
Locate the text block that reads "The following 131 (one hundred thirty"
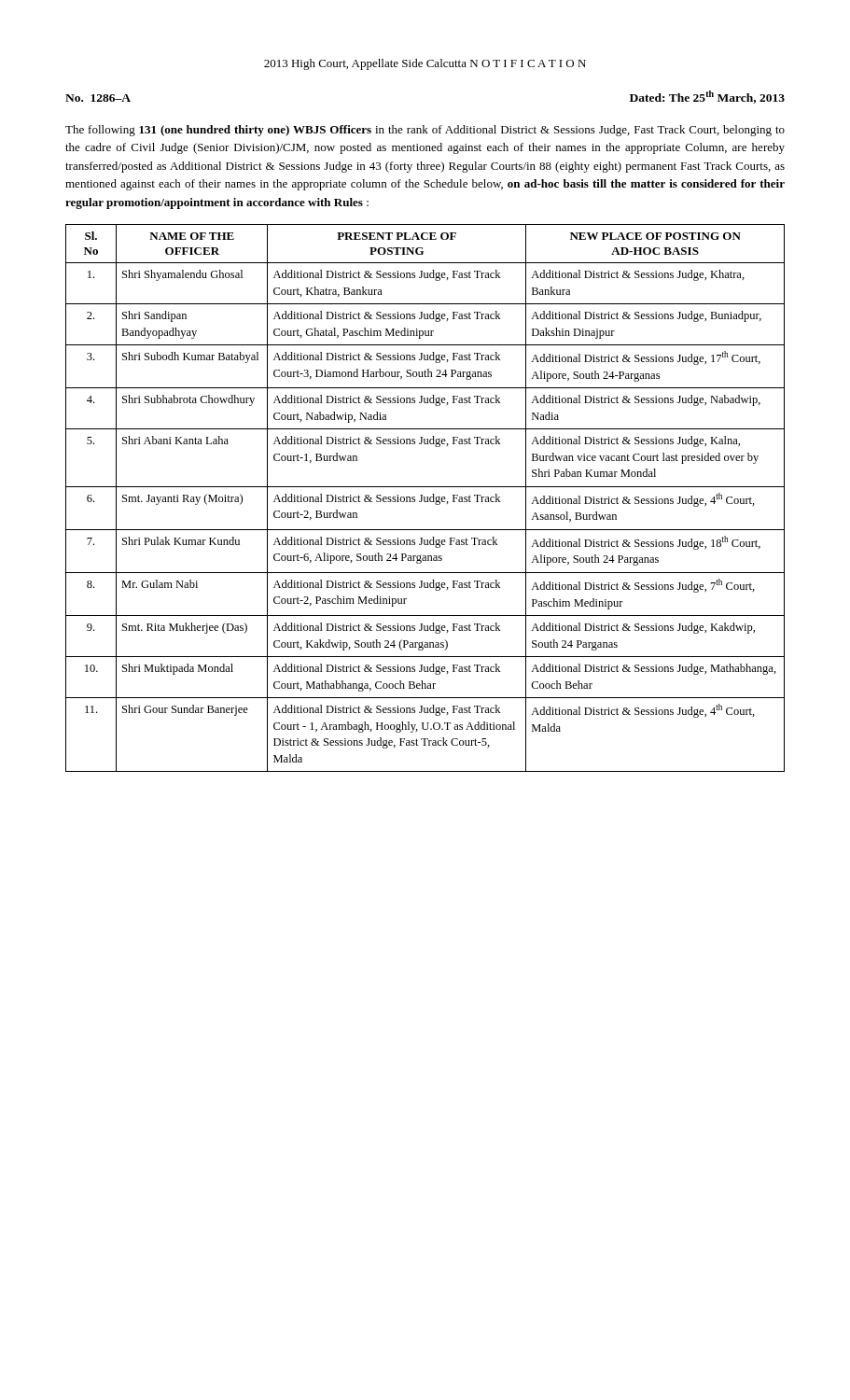(425, 165)
